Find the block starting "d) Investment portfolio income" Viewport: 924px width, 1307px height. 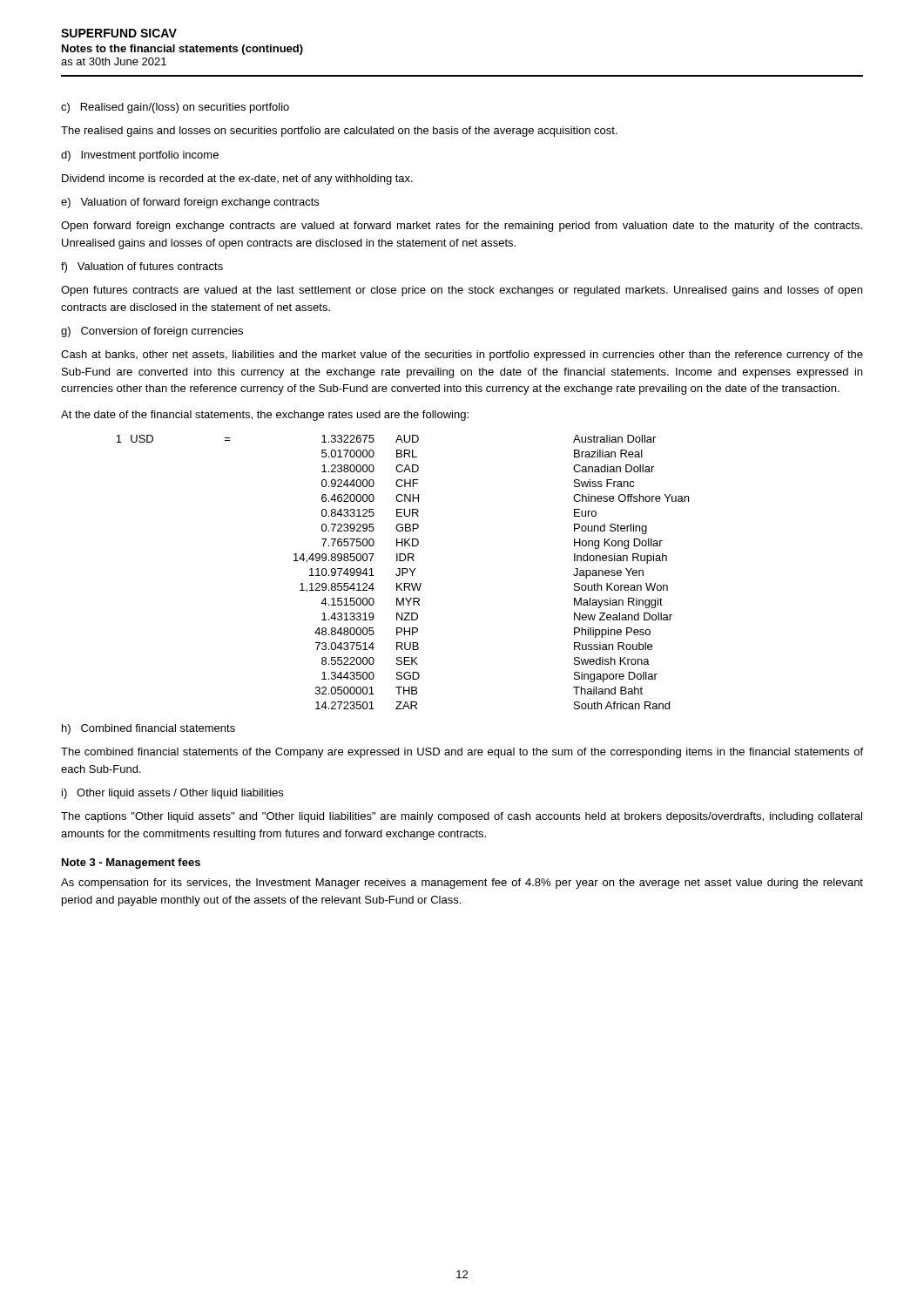pyautogui.click(x=140, y=154)
